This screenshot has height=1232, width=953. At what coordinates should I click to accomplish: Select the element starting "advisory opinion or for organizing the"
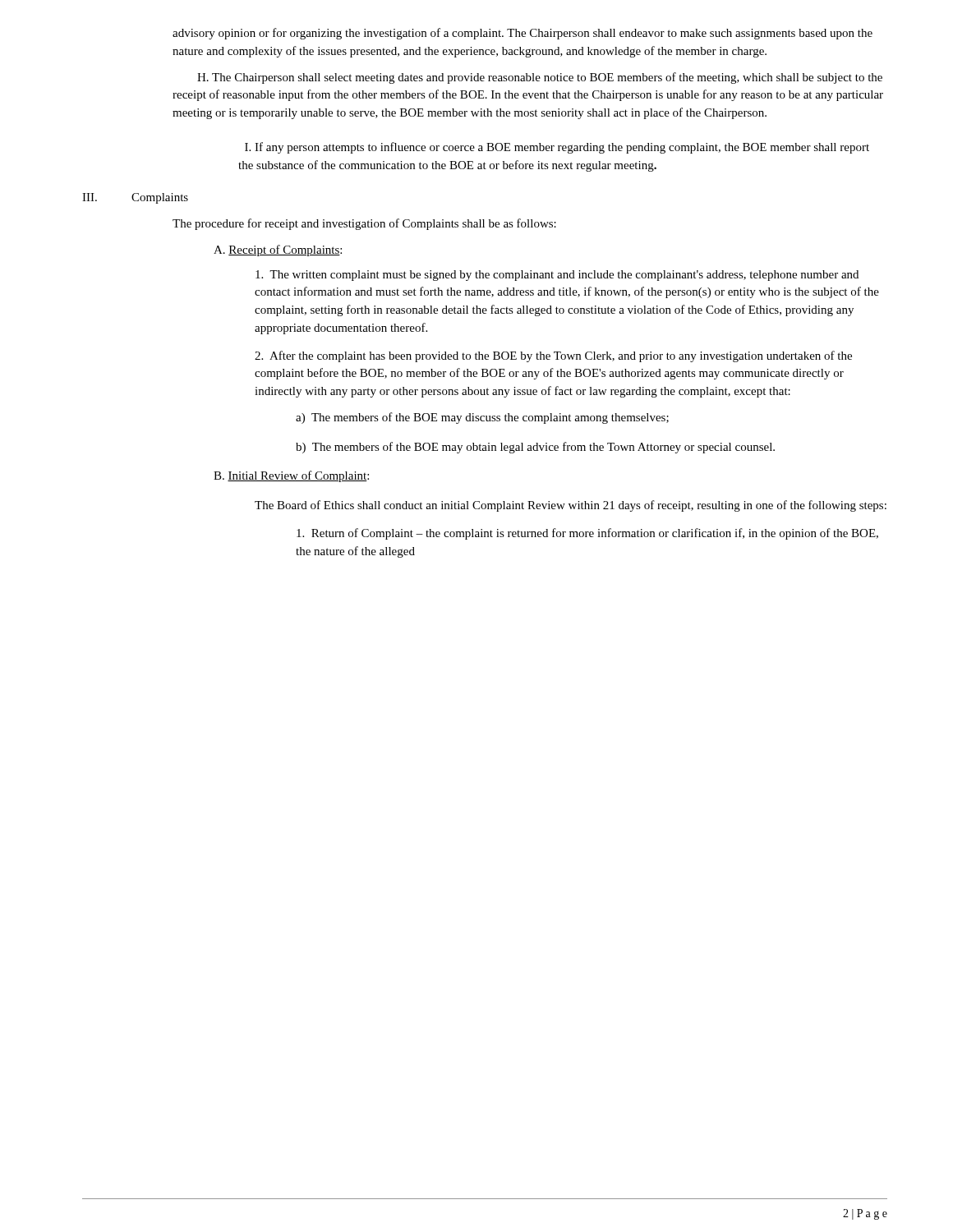pos(530,43)
